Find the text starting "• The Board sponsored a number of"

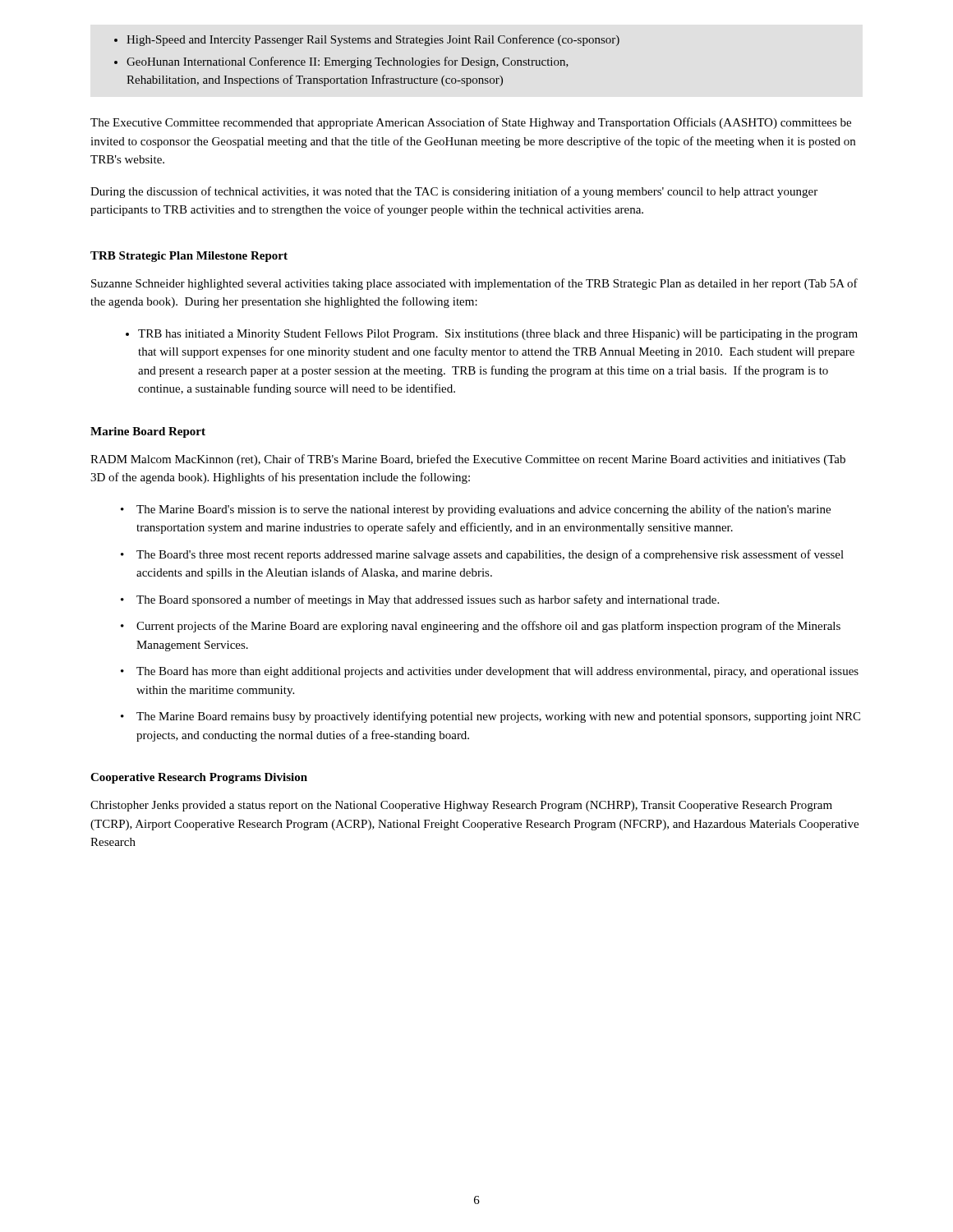420,600
